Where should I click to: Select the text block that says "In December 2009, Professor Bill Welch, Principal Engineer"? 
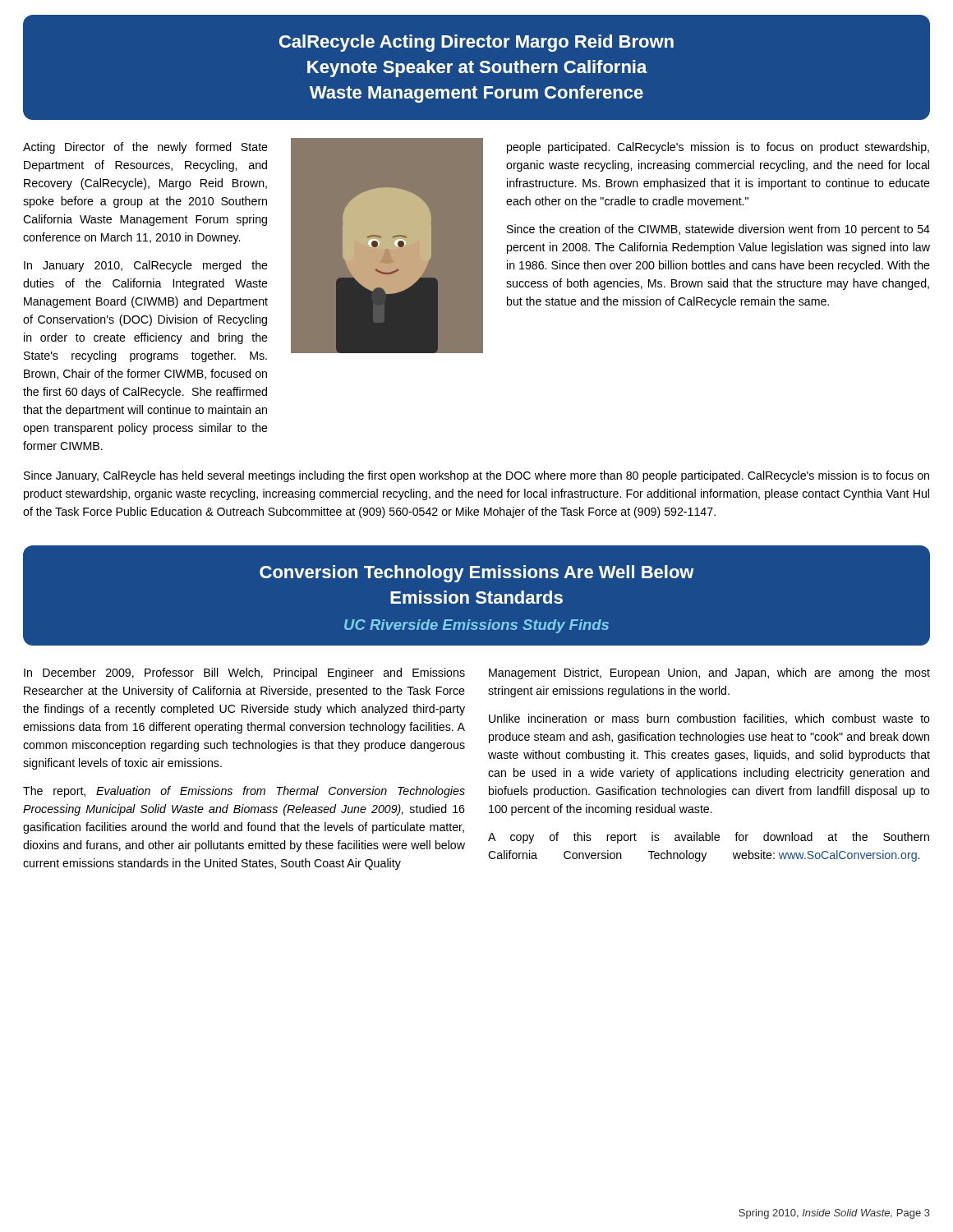click(x=244, y=718)
